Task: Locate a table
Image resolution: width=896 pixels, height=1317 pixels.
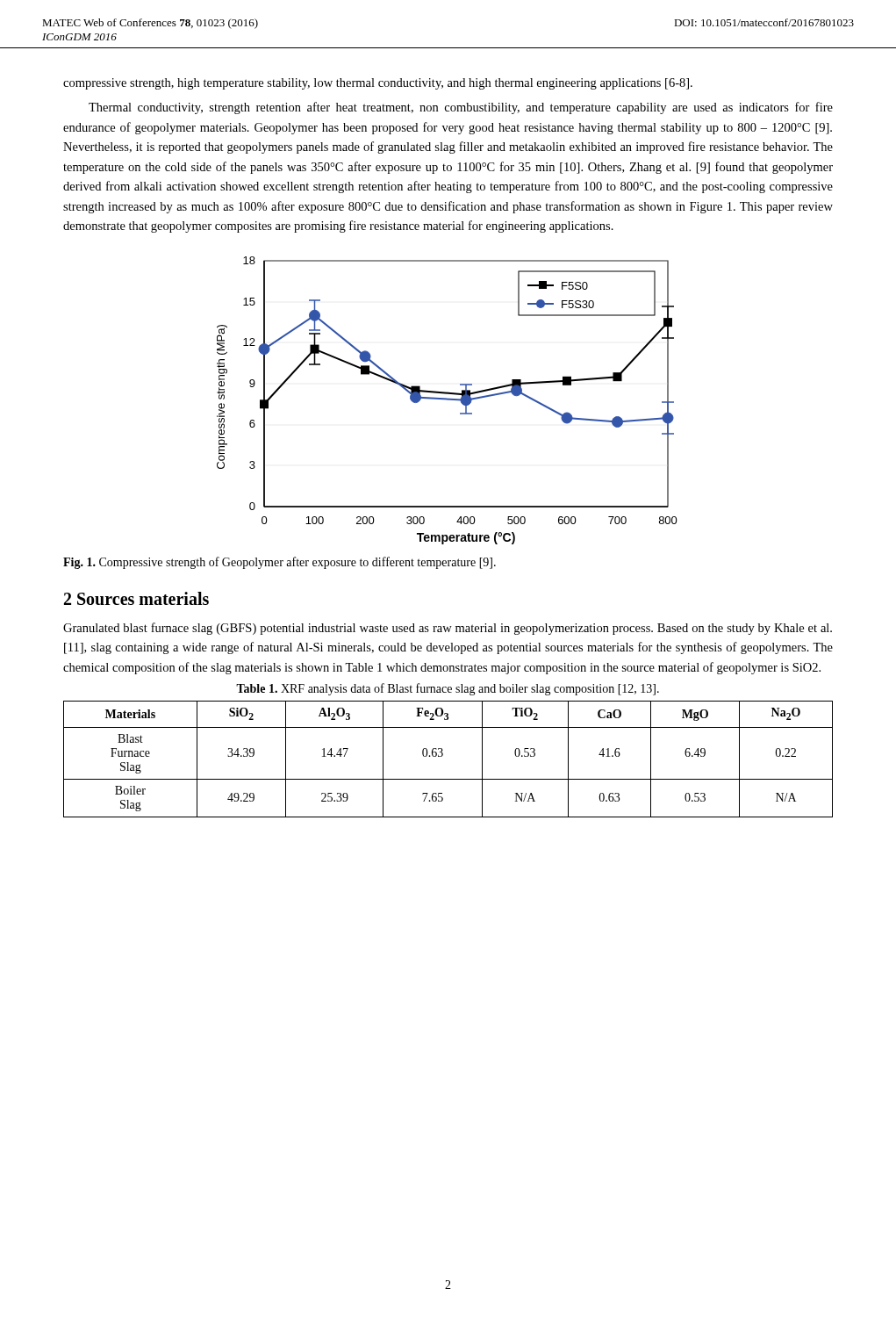Action: 448,759
